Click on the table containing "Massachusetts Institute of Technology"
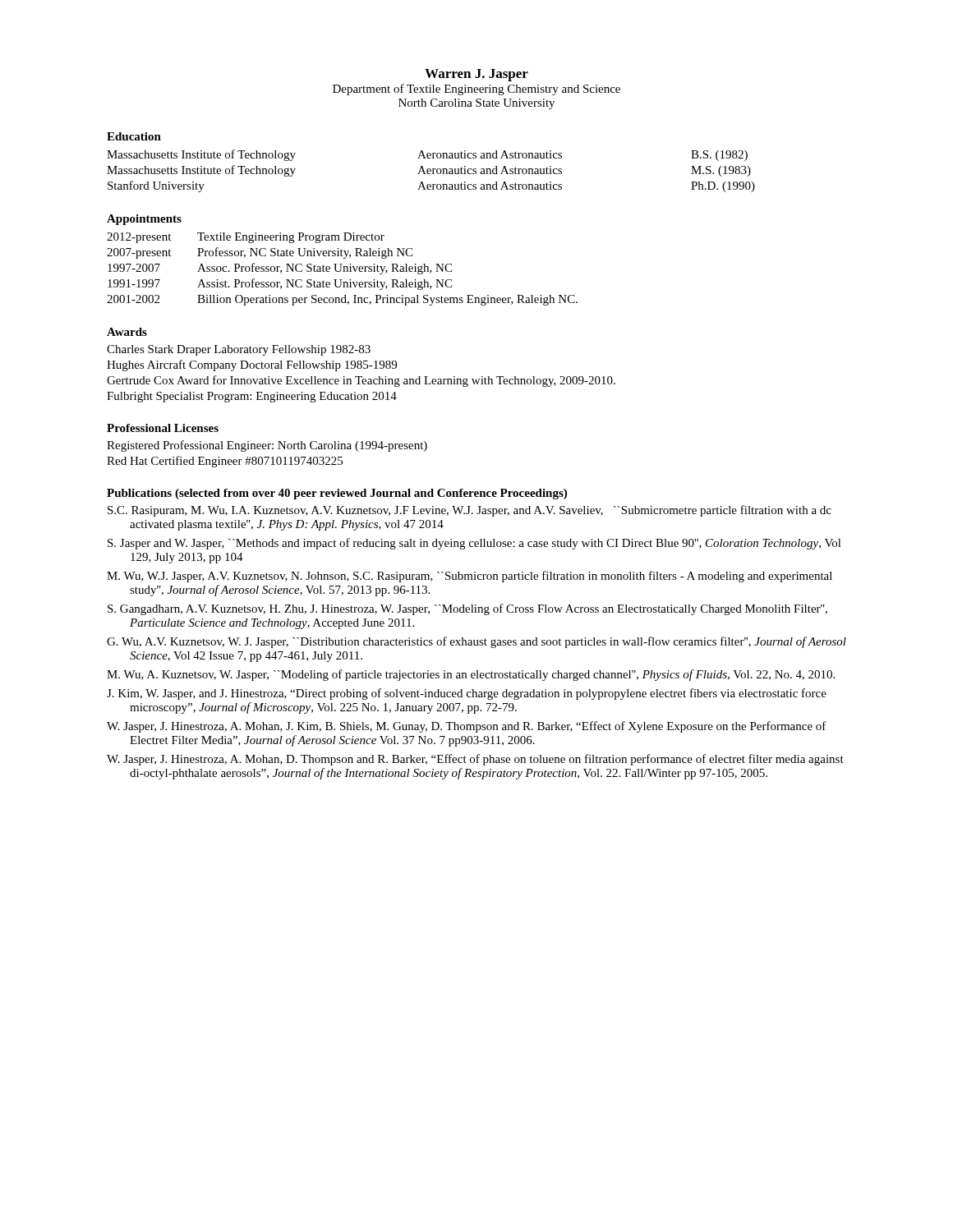This screenshot has height=1232, width=953. pos(476,170)
